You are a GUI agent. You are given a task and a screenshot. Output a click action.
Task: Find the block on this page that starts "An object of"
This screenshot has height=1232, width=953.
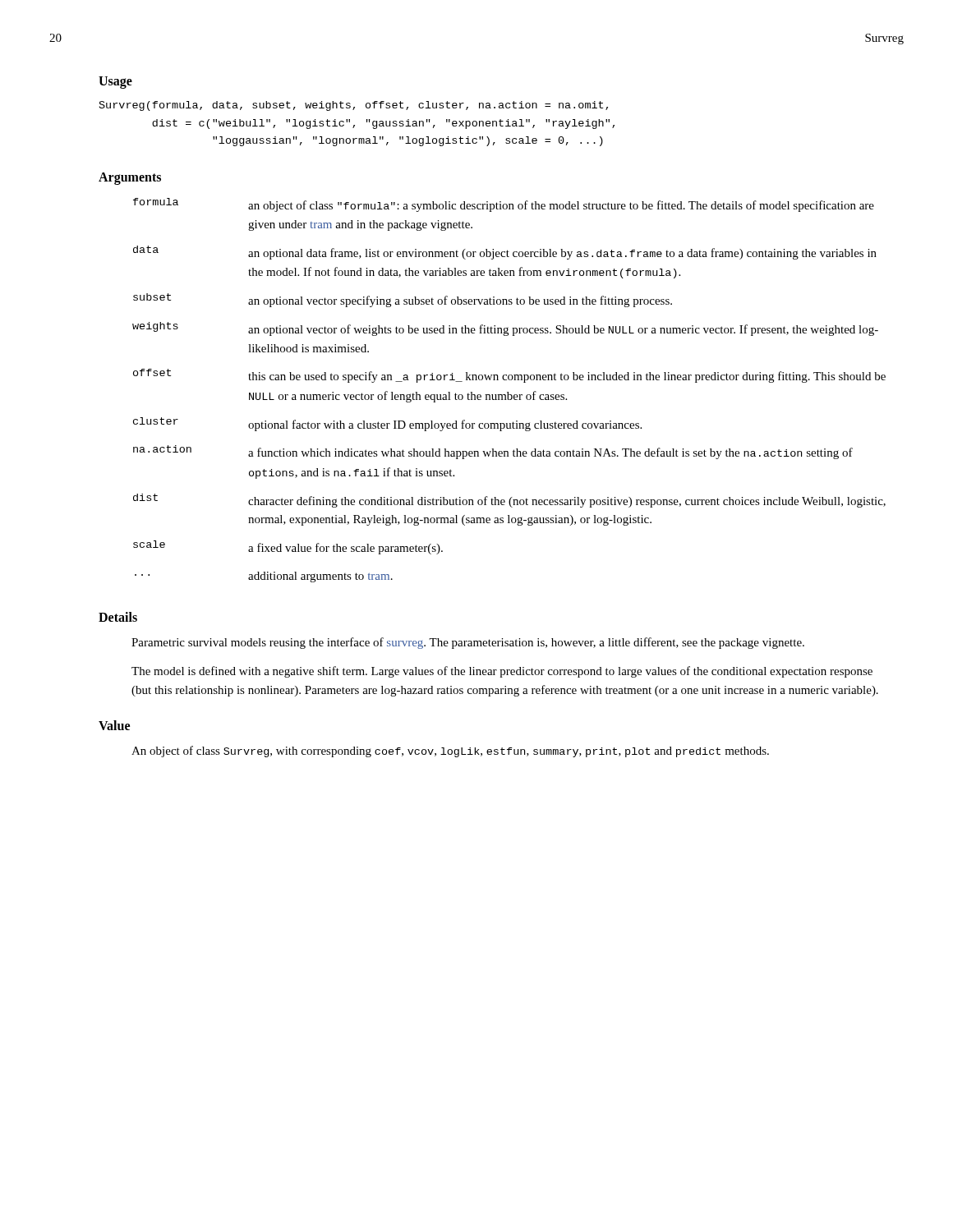450,751
